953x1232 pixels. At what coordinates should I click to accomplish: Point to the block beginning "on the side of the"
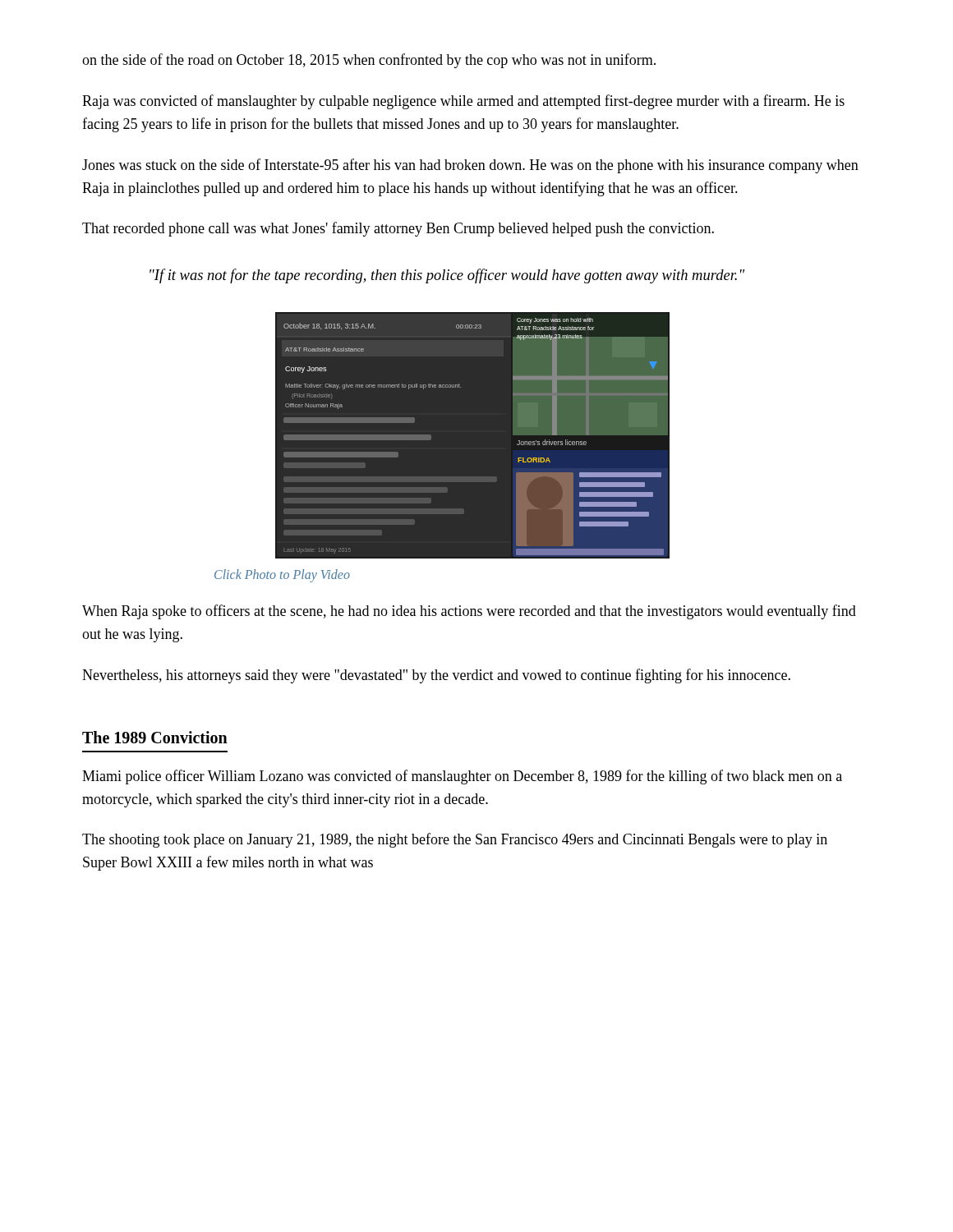click(369, 60)
